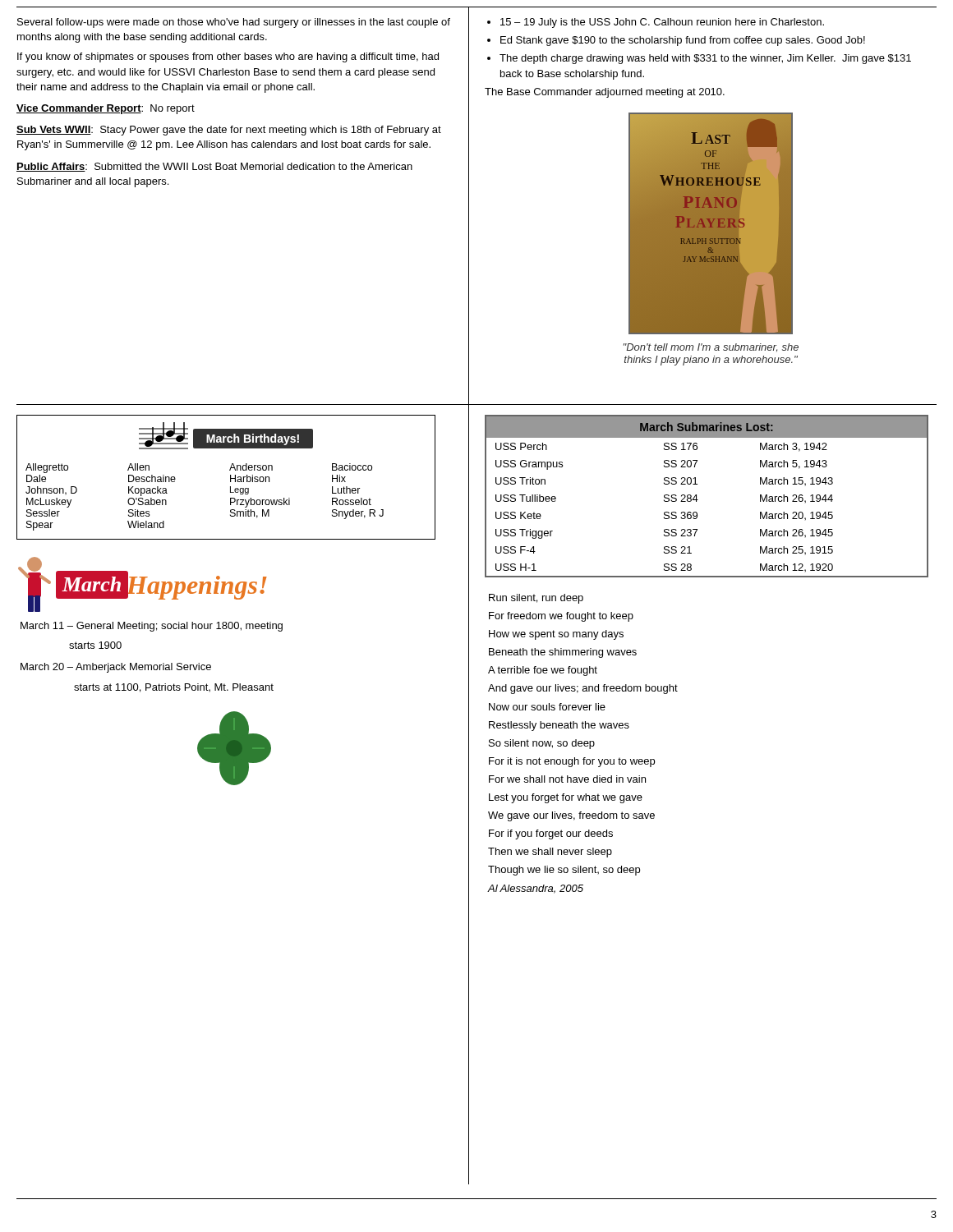Image resolution: width=953 pixels, height=1232 pixels.
Task: Locate the element starting "March 11 – General"
Action: pos(236,636)
